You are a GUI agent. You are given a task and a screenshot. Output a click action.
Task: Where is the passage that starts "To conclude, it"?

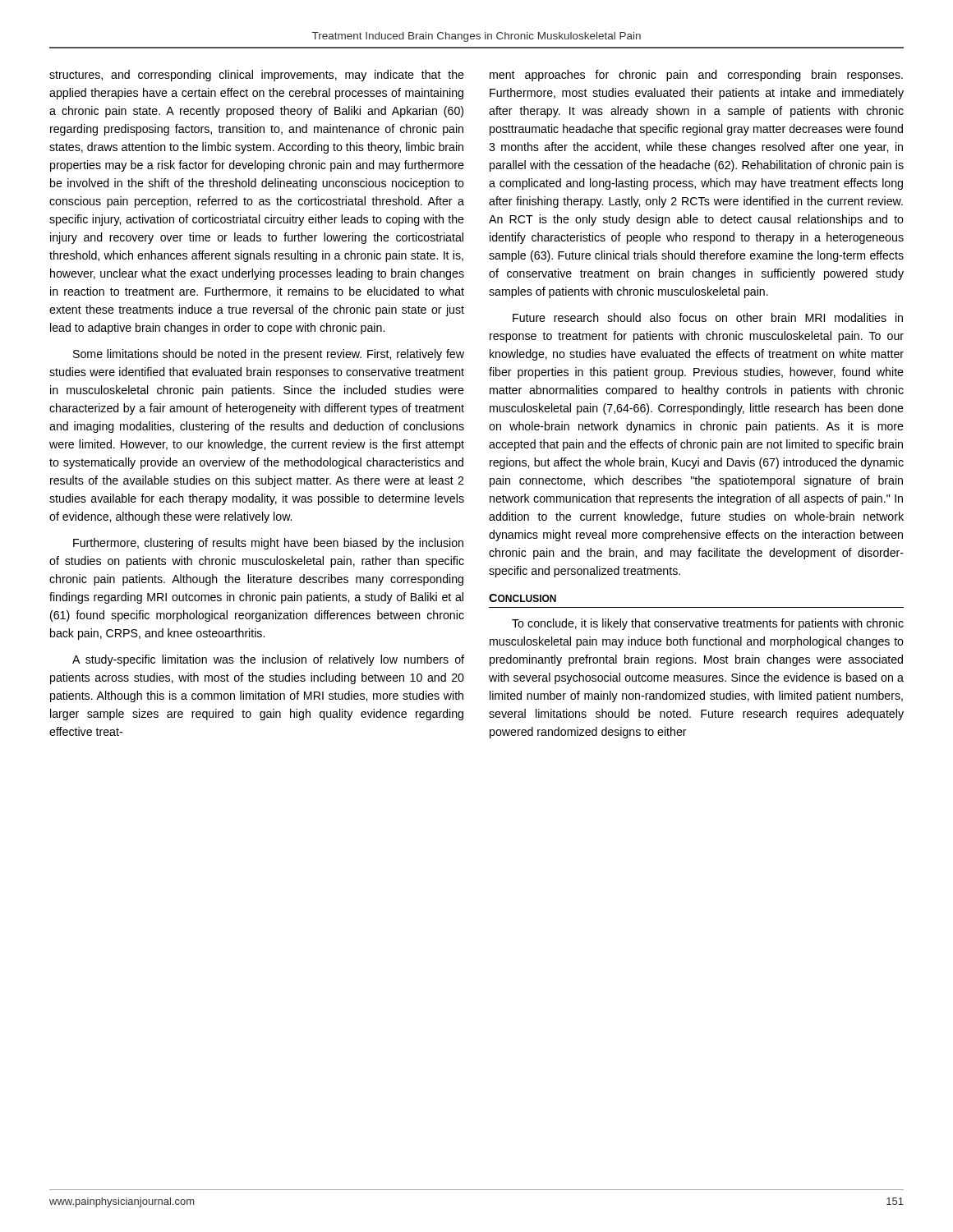click(x=696, y=678)
